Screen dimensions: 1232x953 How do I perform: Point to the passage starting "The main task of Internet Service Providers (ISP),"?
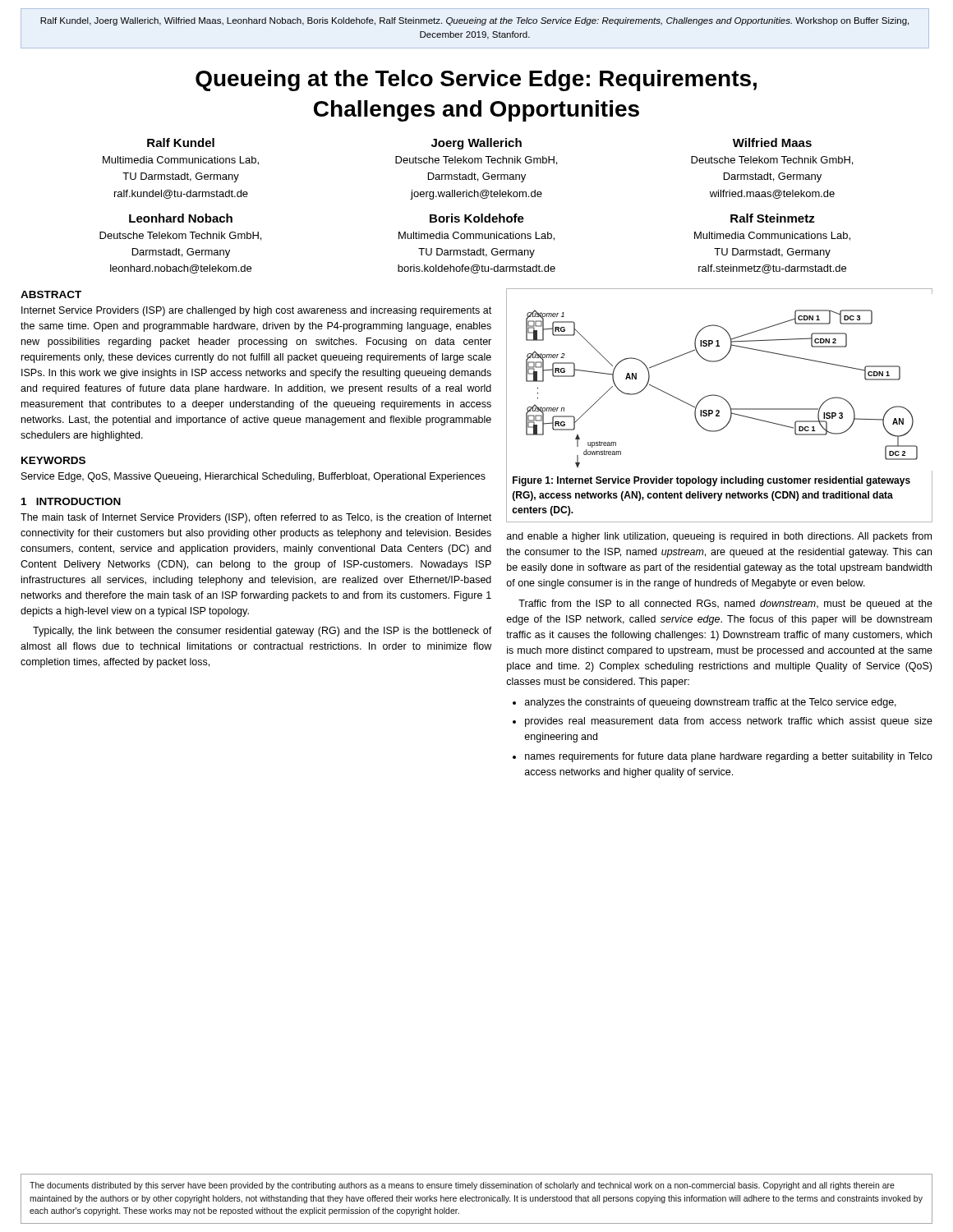[256, 590]
